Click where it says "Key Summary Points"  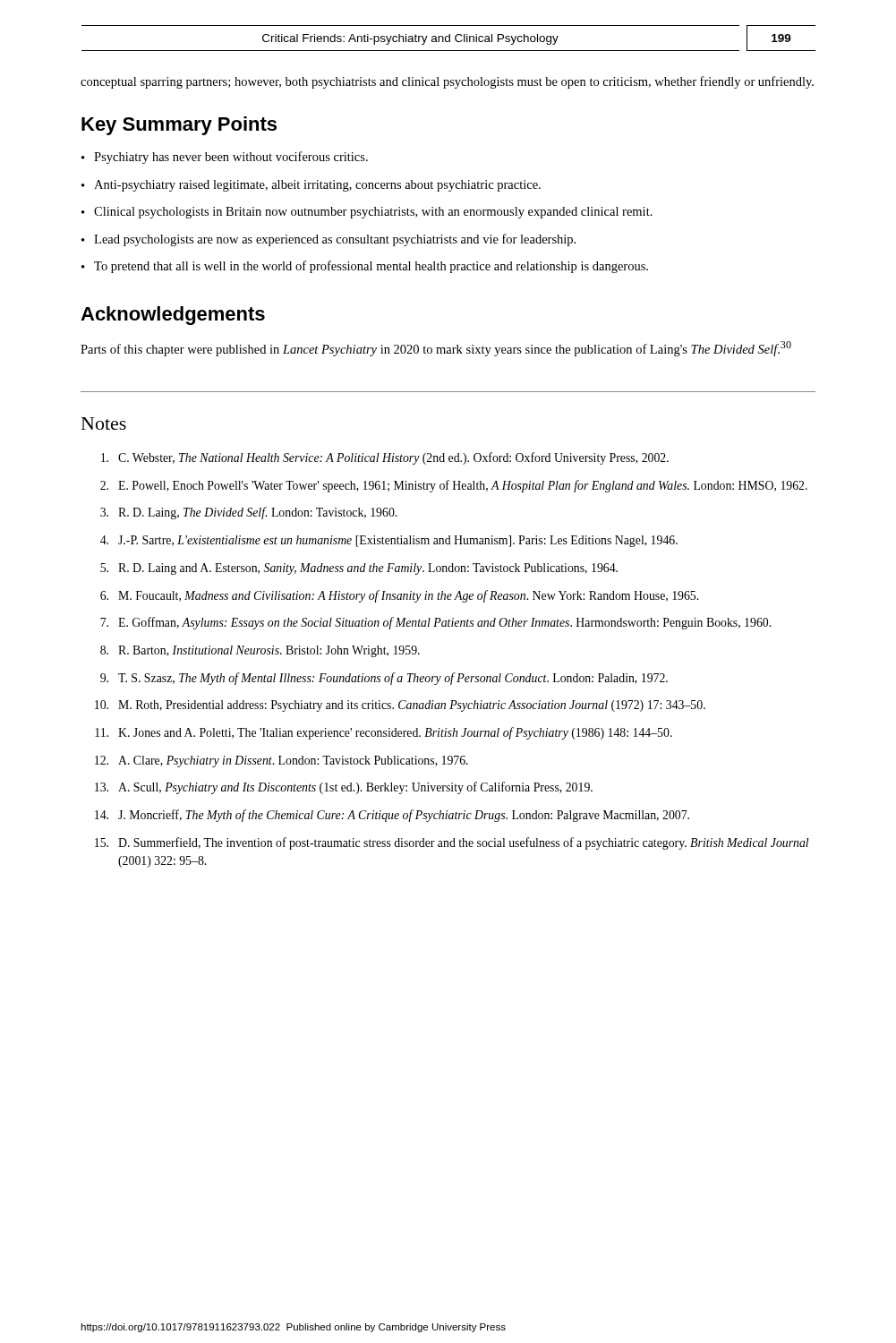click(179, 124)
